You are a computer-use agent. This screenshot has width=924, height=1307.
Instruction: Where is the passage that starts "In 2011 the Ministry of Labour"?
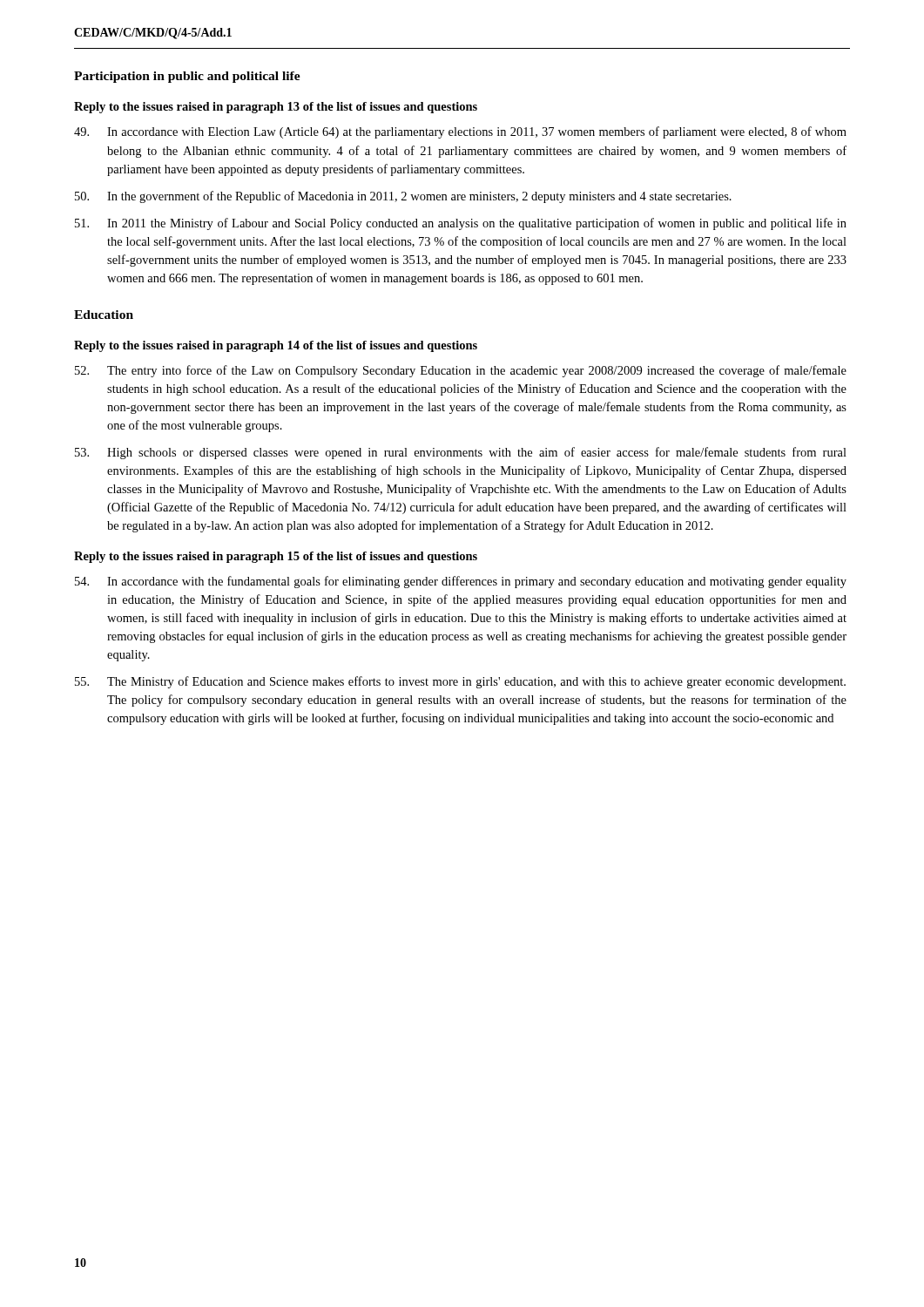pos(460,251)
